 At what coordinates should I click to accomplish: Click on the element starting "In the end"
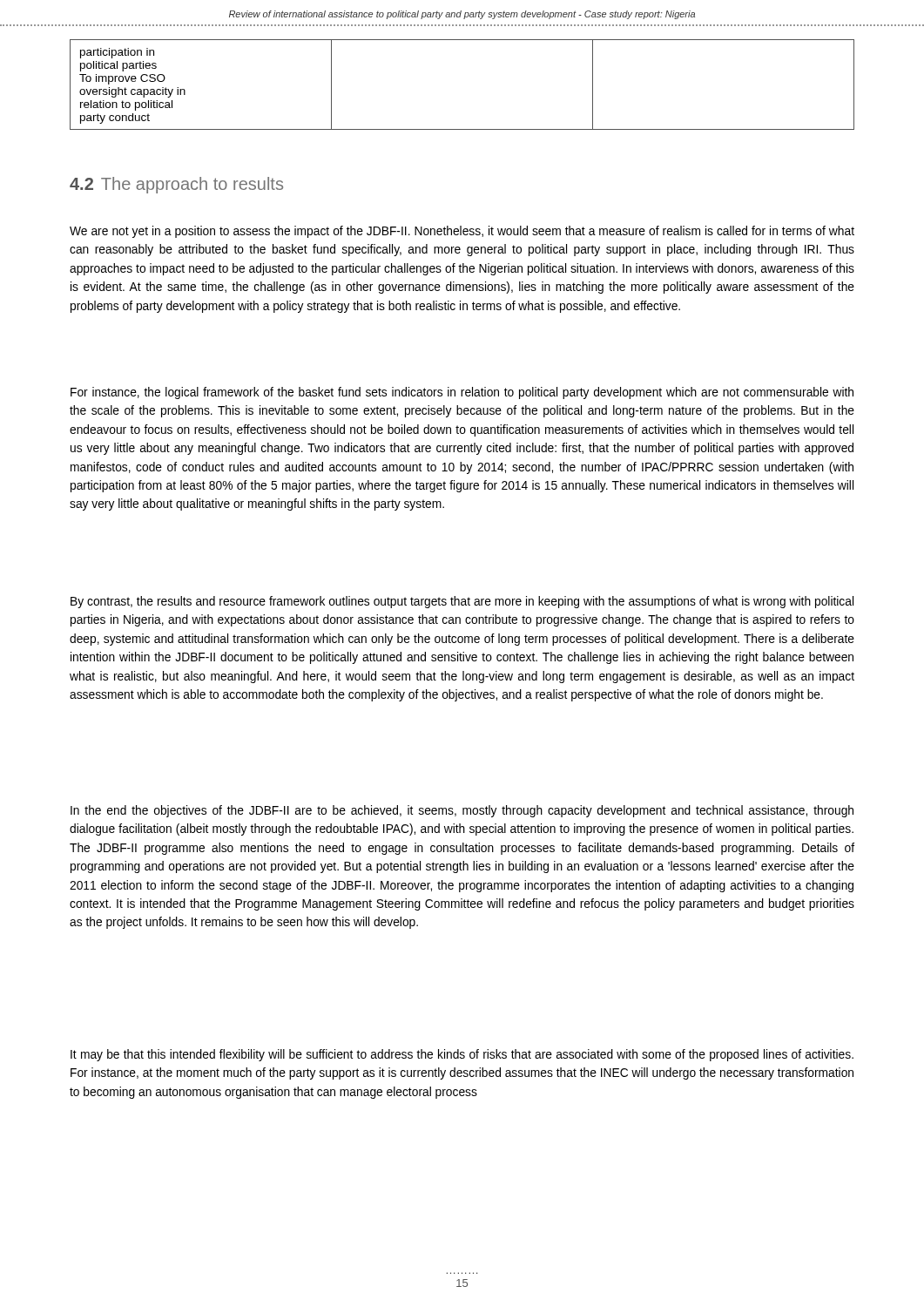coord(462,867)
